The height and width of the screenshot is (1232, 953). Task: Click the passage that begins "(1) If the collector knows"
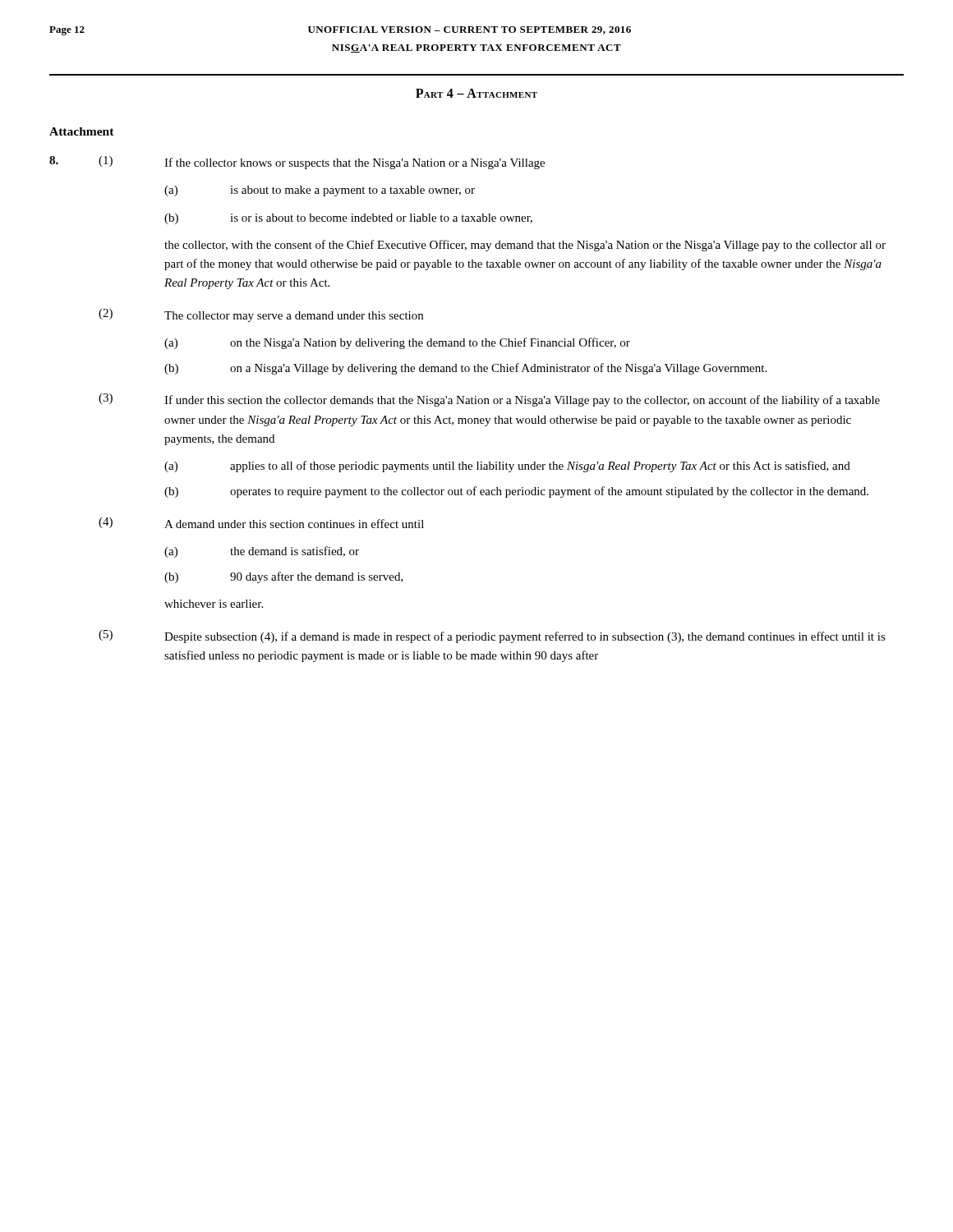[x=476, y=223]
